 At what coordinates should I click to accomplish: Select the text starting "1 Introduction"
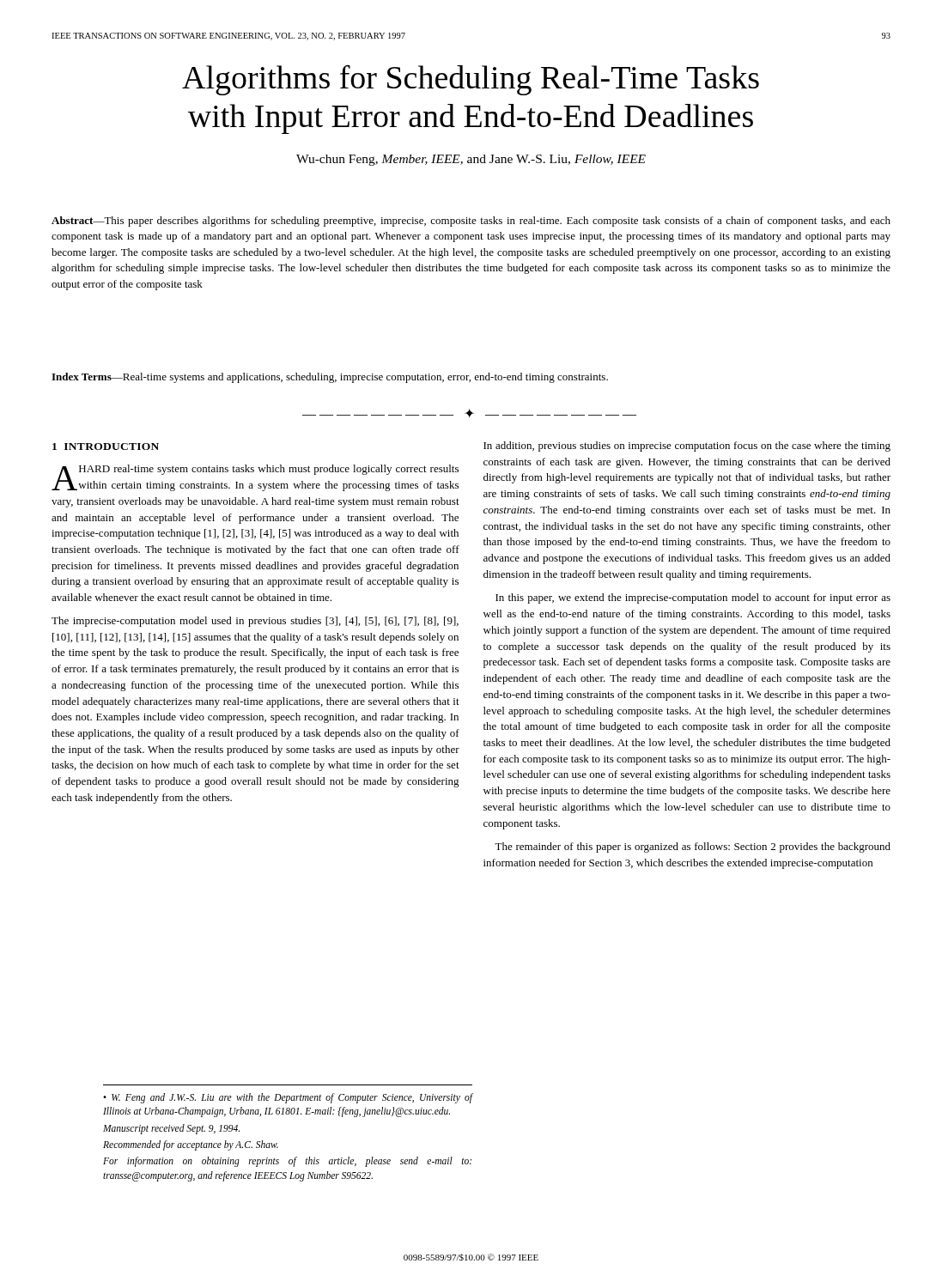click(105, 446)
